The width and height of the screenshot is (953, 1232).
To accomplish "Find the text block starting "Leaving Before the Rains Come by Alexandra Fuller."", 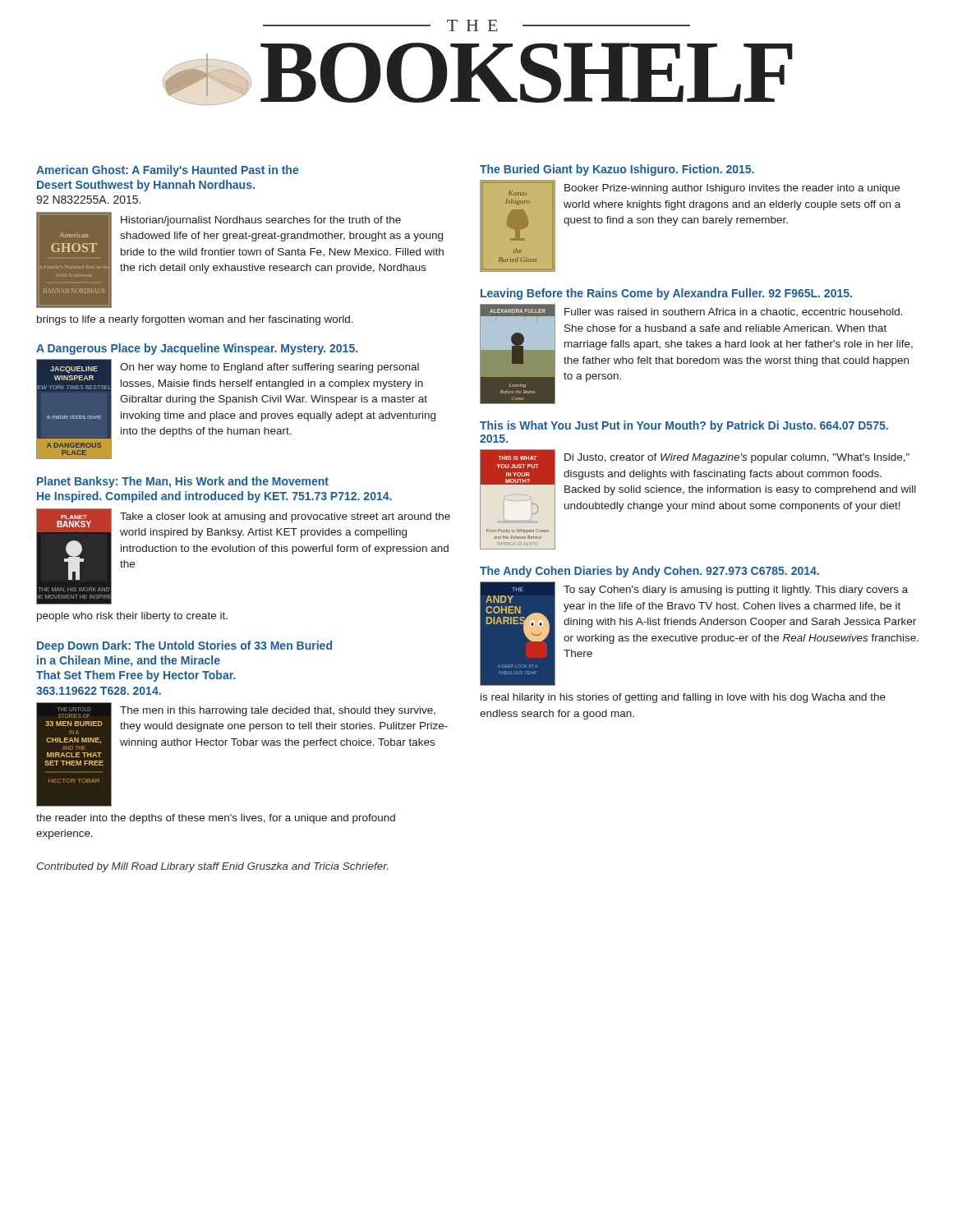I will [666, 293].
